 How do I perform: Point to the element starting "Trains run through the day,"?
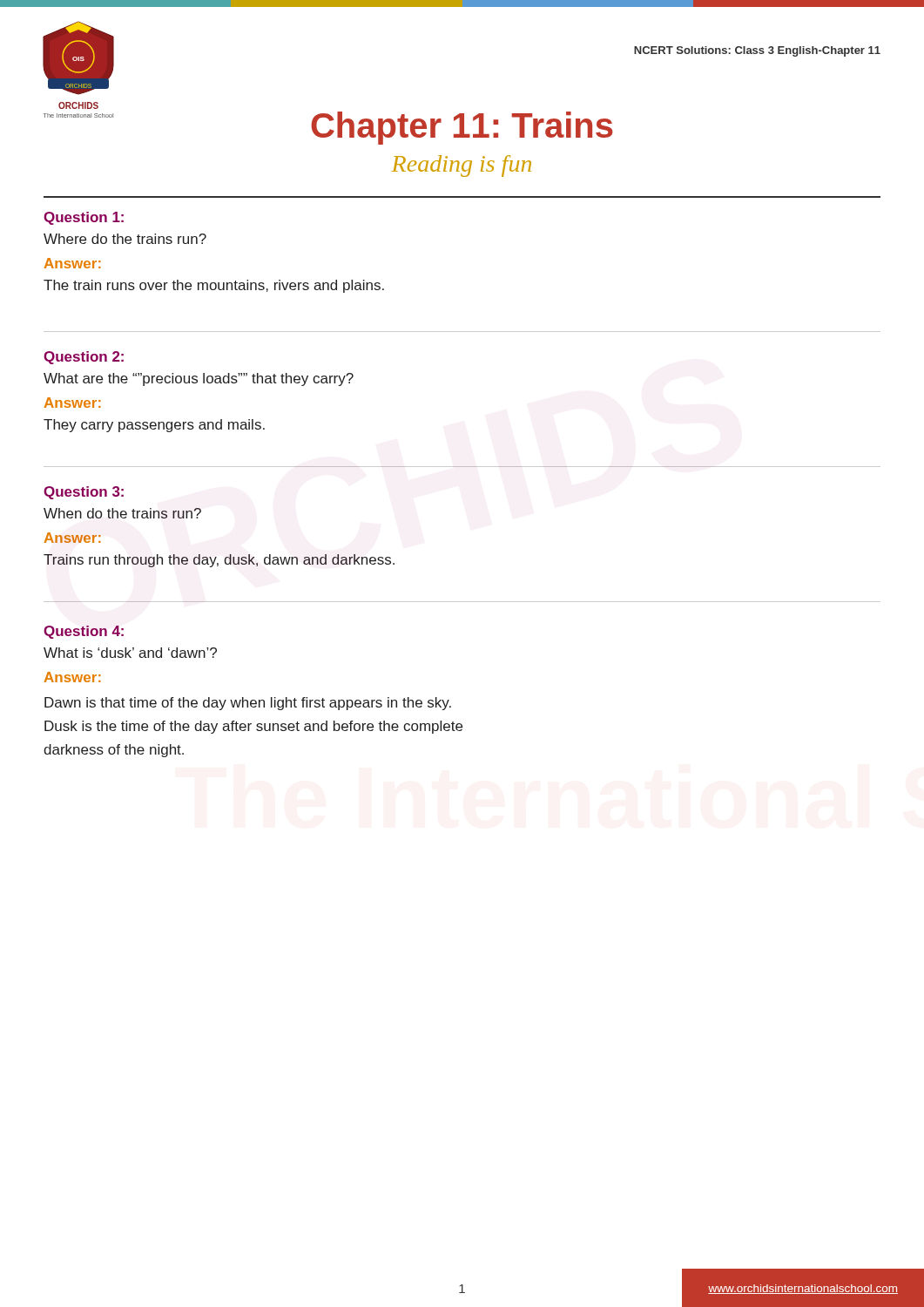coord(220,560)
